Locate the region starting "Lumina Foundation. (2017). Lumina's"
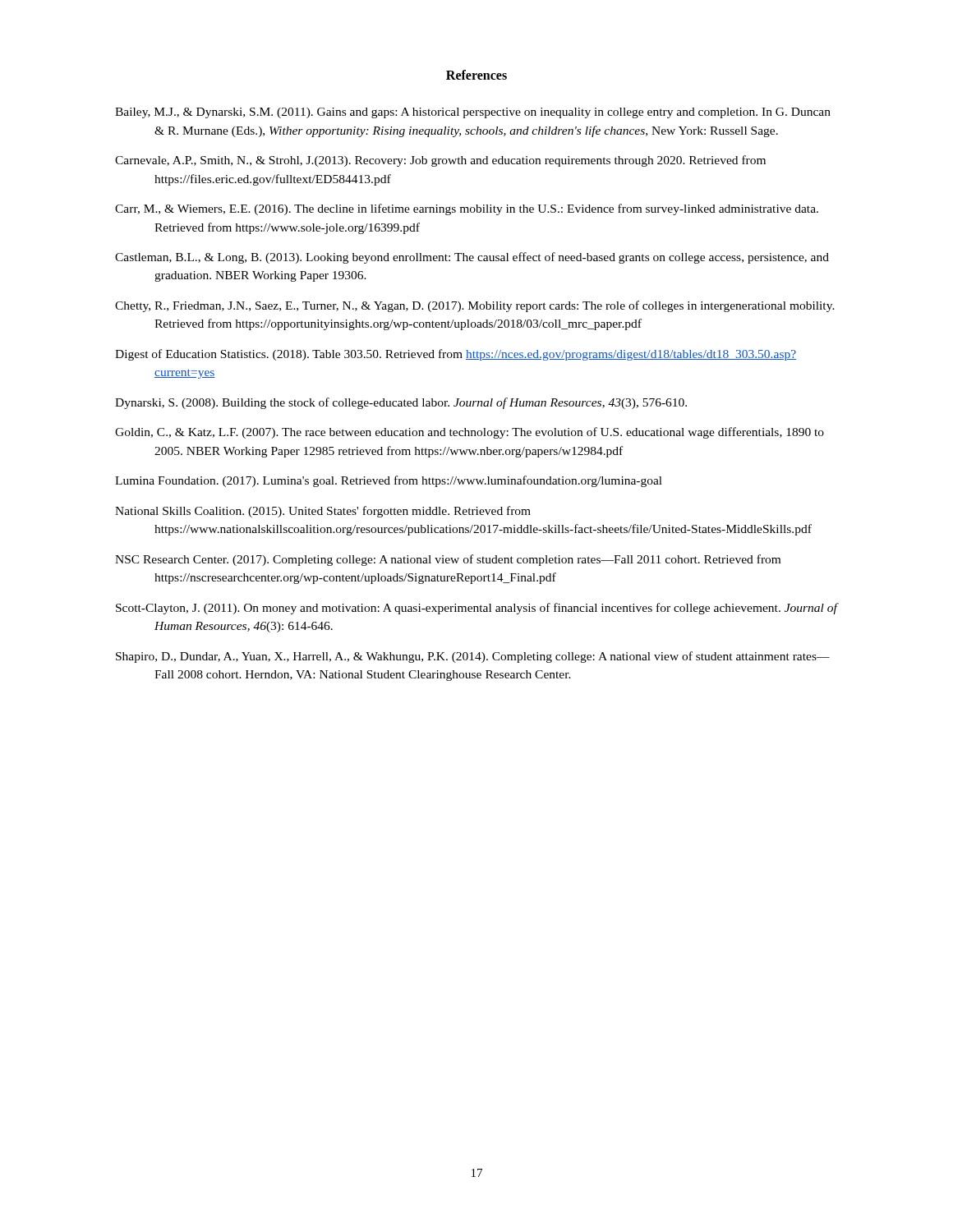Image resolution: width=953 pixels, height=1232 pixels. tap(389, 480)
